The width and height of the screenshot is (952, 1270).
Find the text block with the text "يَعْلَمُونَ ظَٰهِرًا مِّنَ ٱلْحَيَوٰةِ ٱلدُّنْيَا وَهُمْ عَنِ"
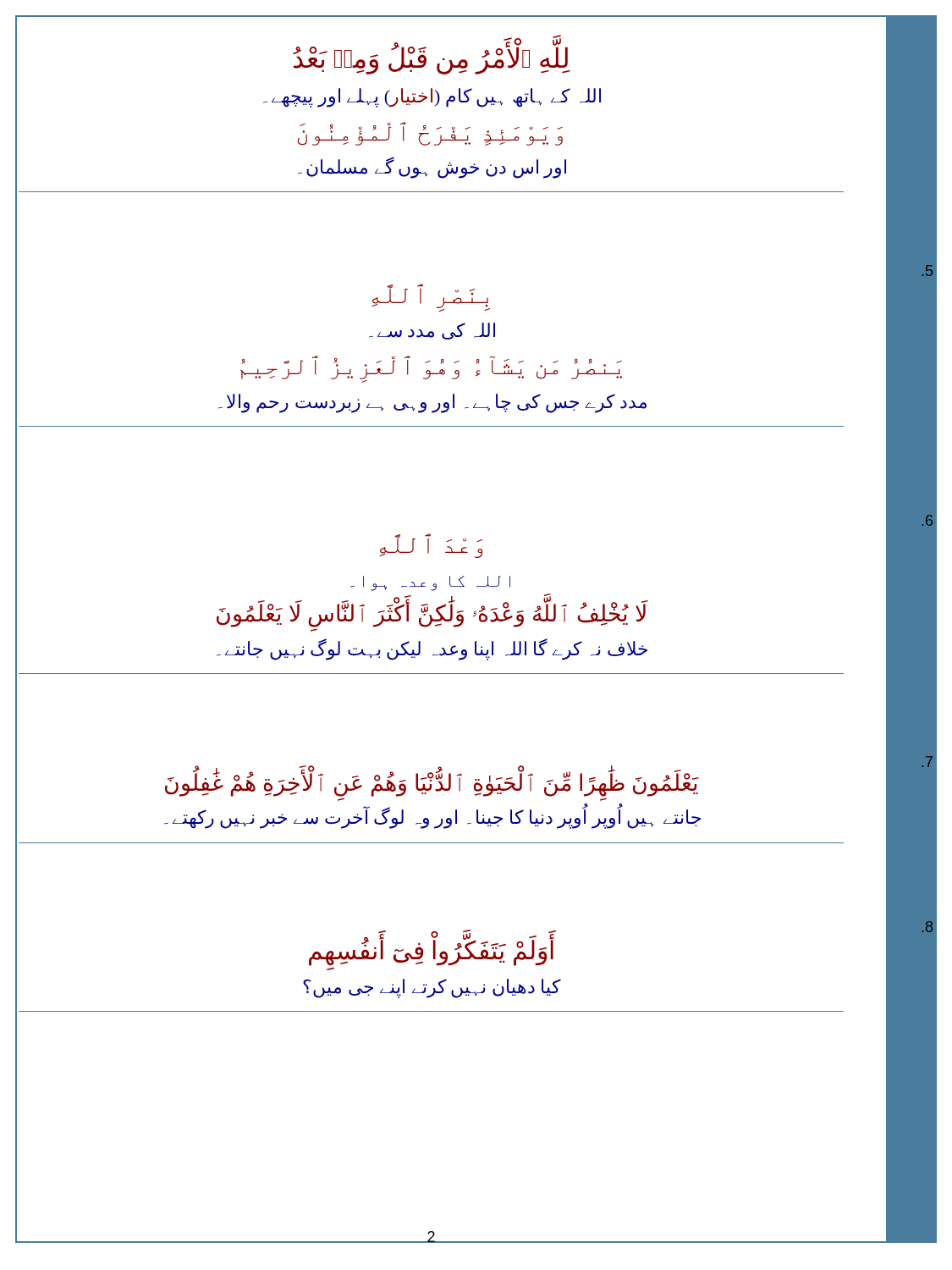coord(431,800)
